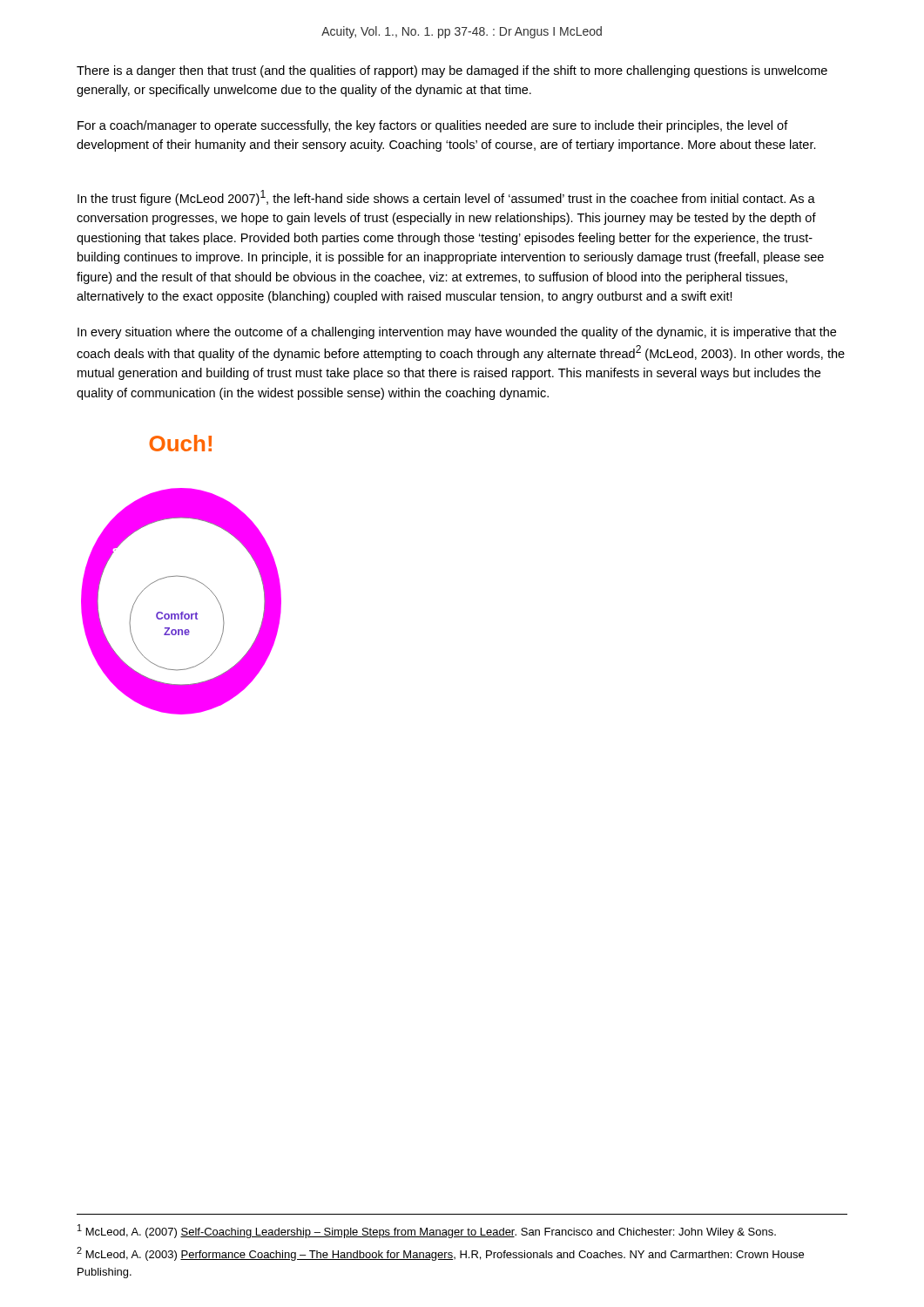The height and width of the screenshot is (1307, 924).
Task: Point to the block beginning "For a coach/manager to operate successfully, the key"
Action: coord(447,135)
